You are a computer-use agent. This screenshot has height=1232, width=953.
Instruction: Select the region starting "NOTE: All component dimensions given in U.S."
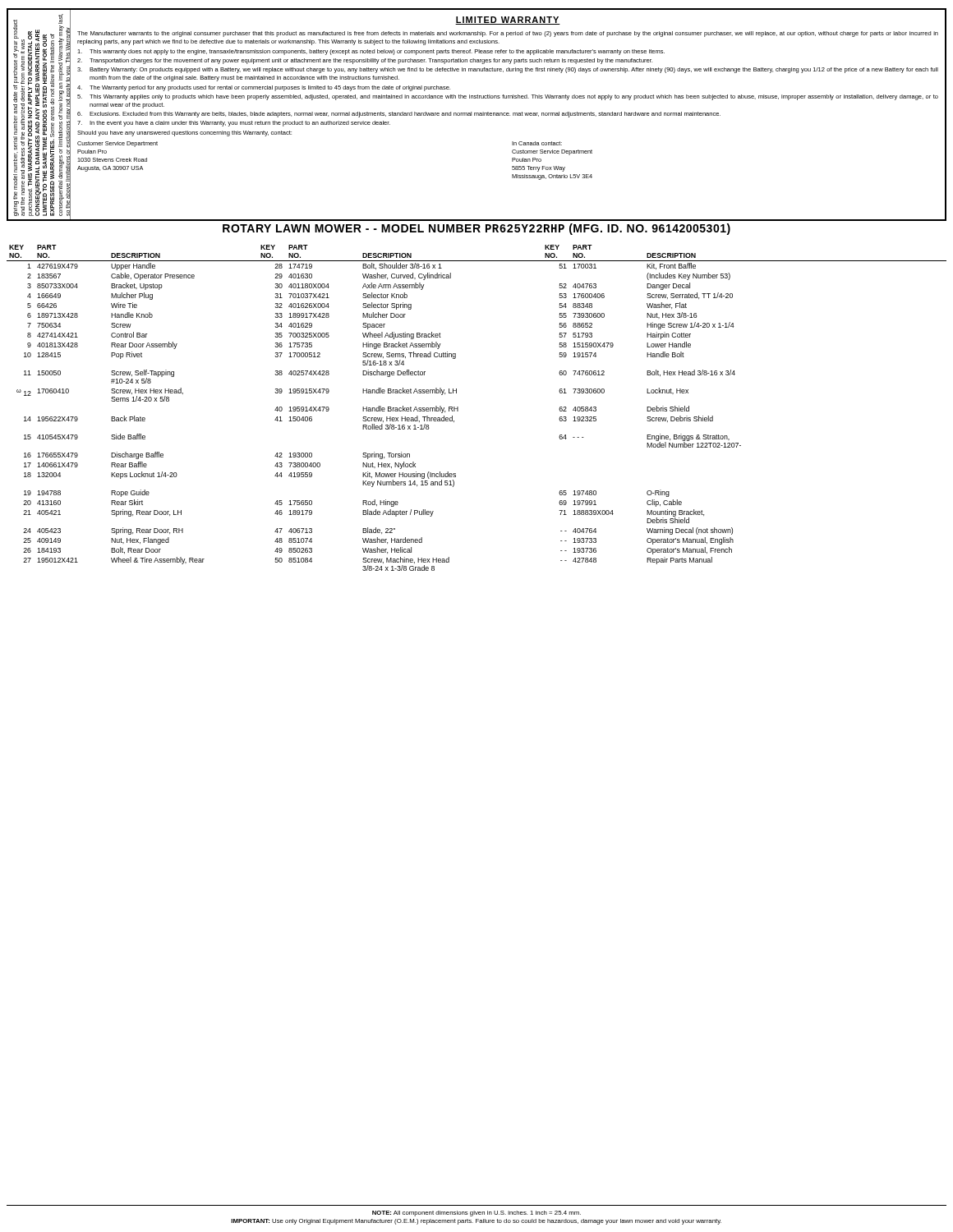(476, 1217)
